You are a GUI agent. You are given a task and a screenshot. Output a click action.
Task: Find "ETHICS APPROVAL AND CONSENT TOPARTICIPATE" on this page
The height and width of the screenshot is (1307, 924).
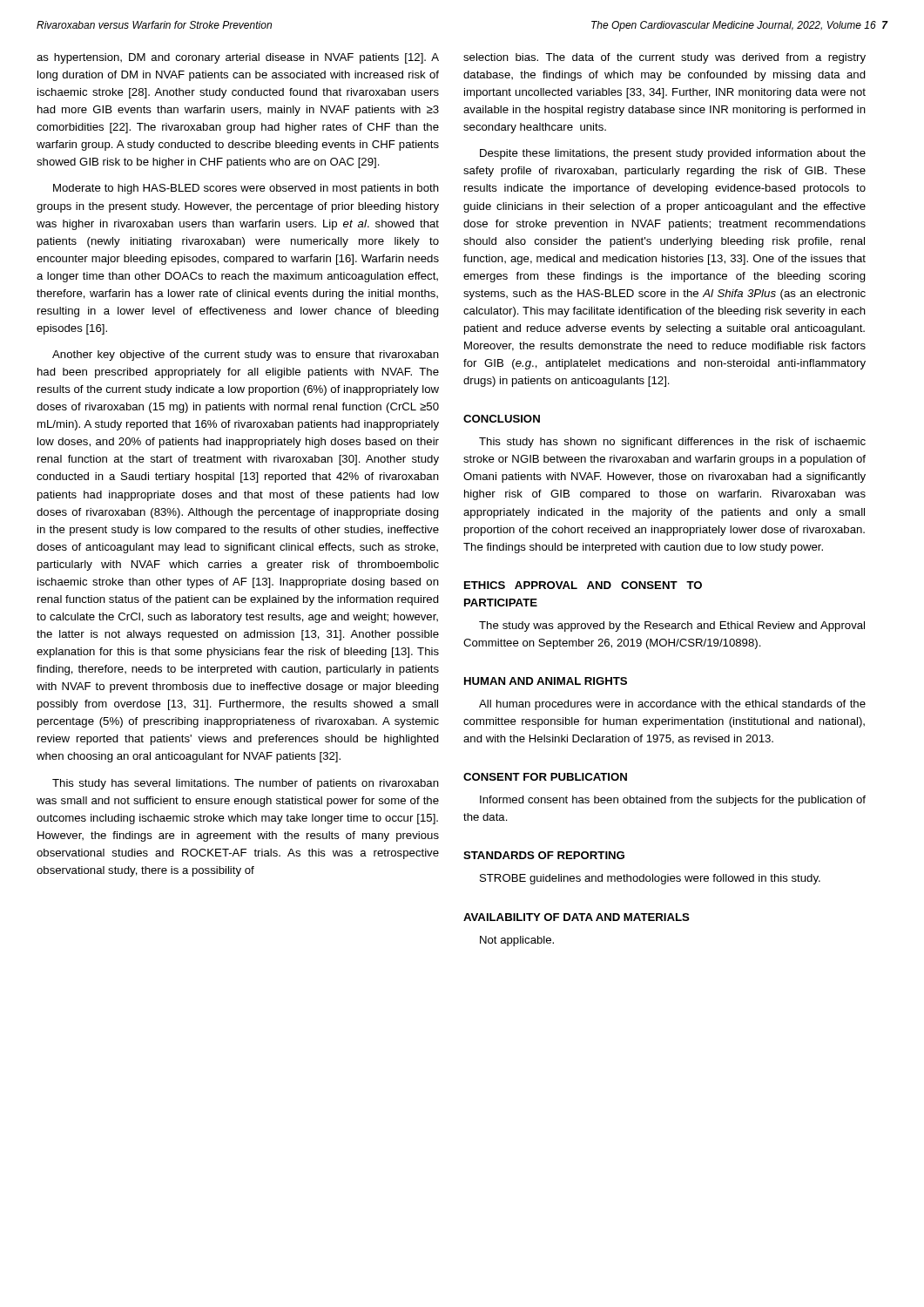tap(583, 594)
